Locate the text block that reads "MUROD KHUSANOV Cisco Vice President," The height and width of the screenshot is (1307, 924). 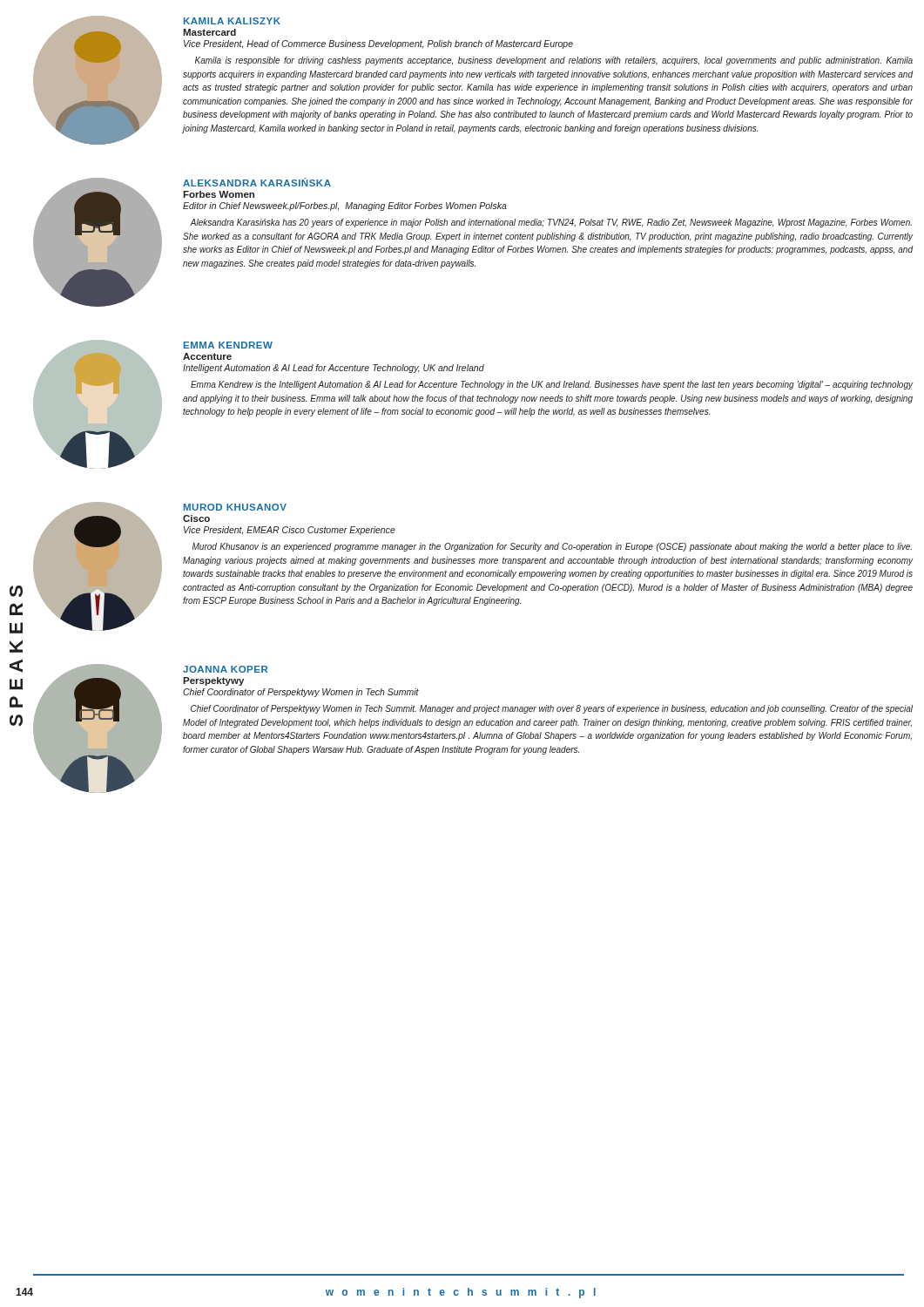point(473,566)
